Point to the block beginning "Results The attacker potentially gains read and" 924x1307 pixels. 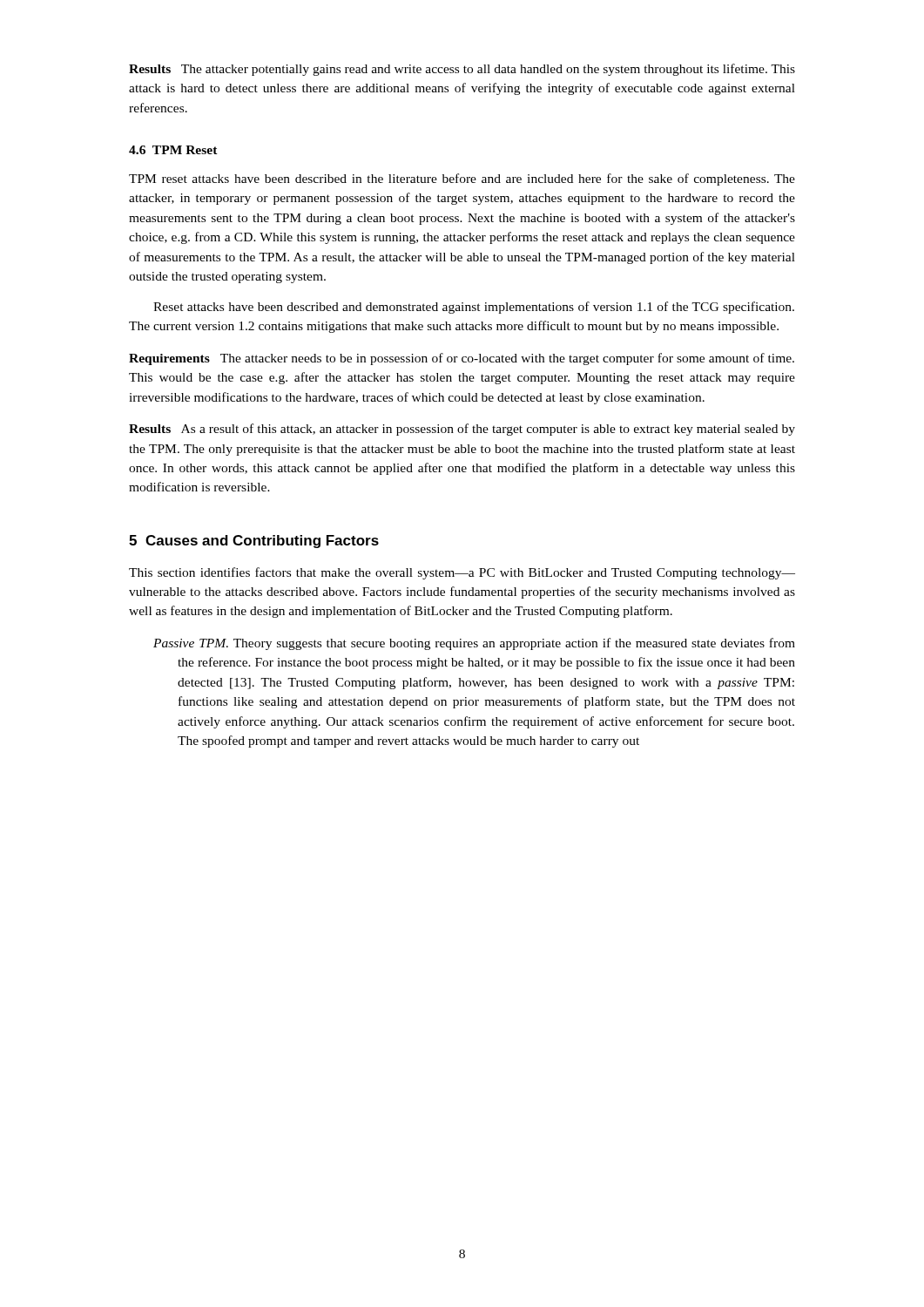(x=462, y=89)
